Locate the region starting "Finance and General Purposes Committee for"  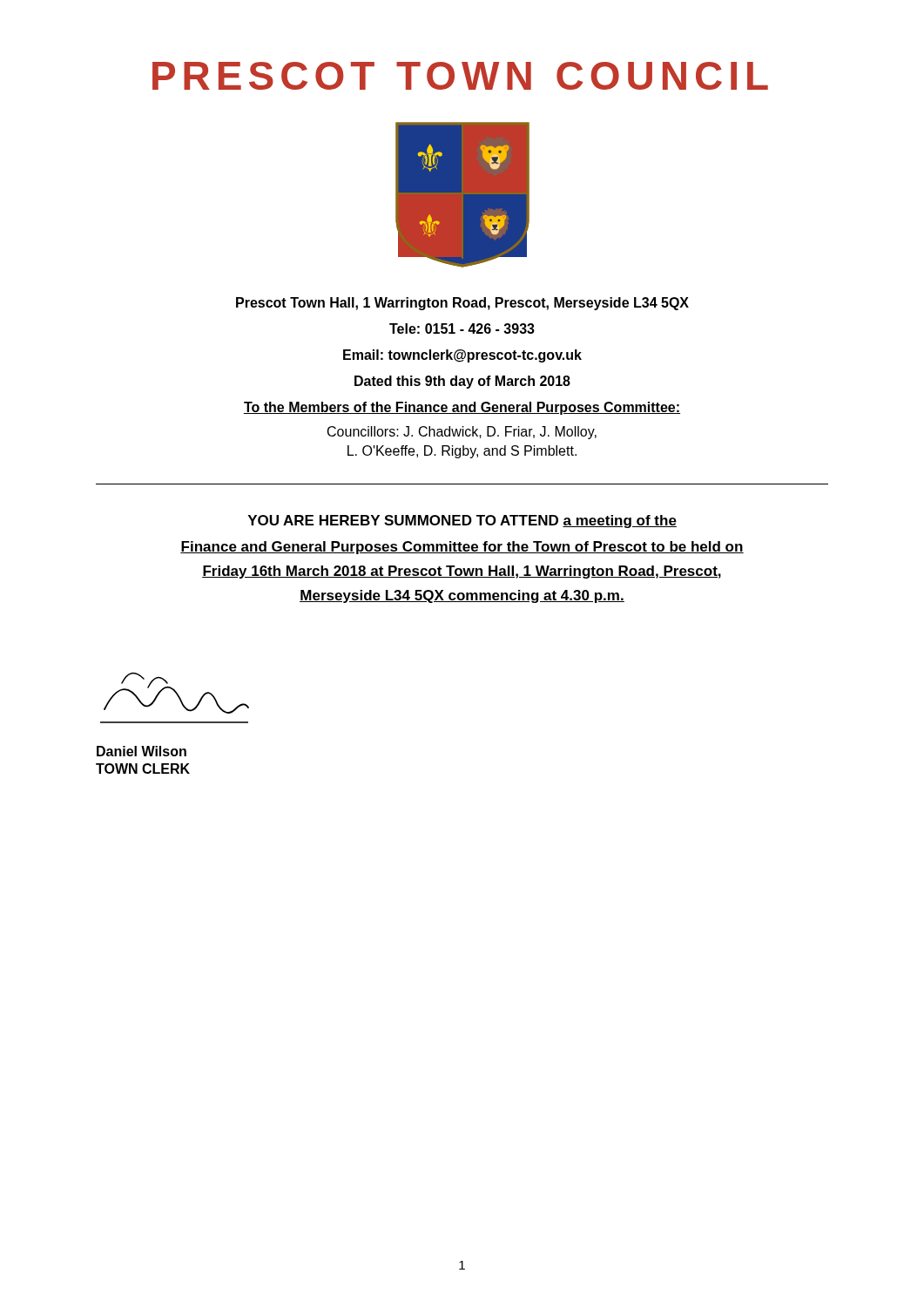click(462, 572)
